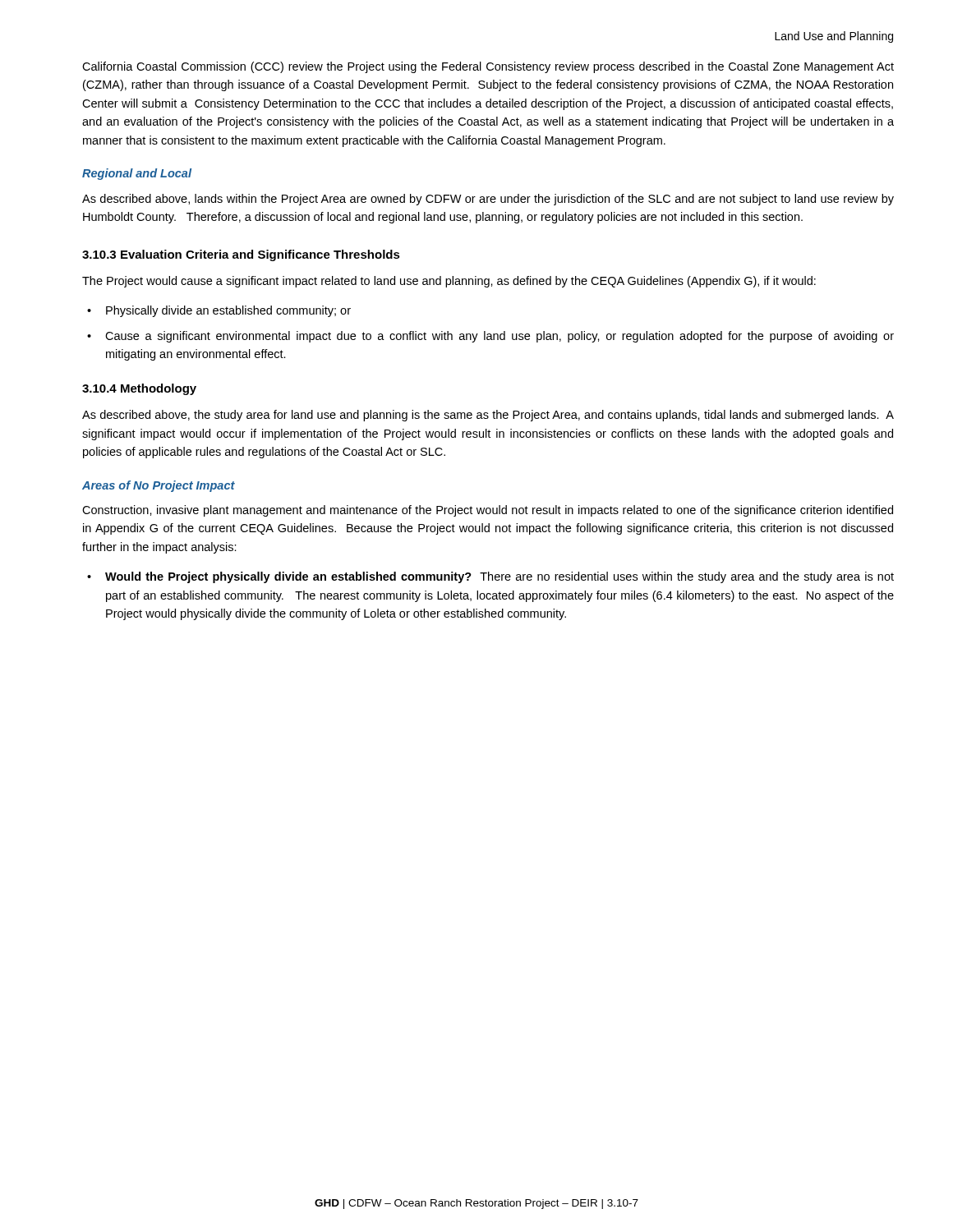Image resolution: width=953 pixels, height=1232 pixels.
Task: Click on the text starting "Regional and Local"
Action: pyautogui.click(x=137, y=174)
